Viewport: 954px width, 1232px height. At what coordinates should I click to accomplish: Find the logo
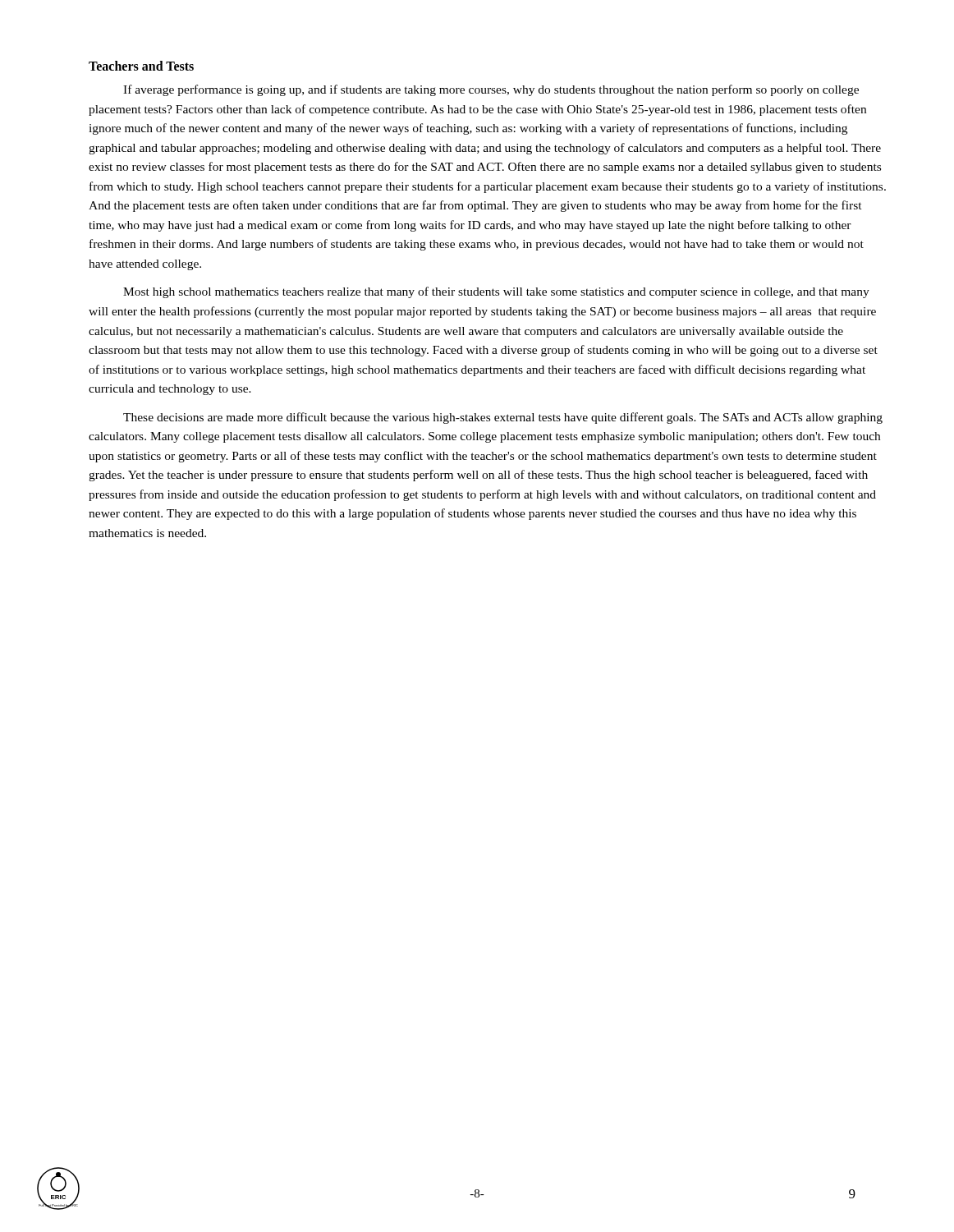click(58, 1190)
